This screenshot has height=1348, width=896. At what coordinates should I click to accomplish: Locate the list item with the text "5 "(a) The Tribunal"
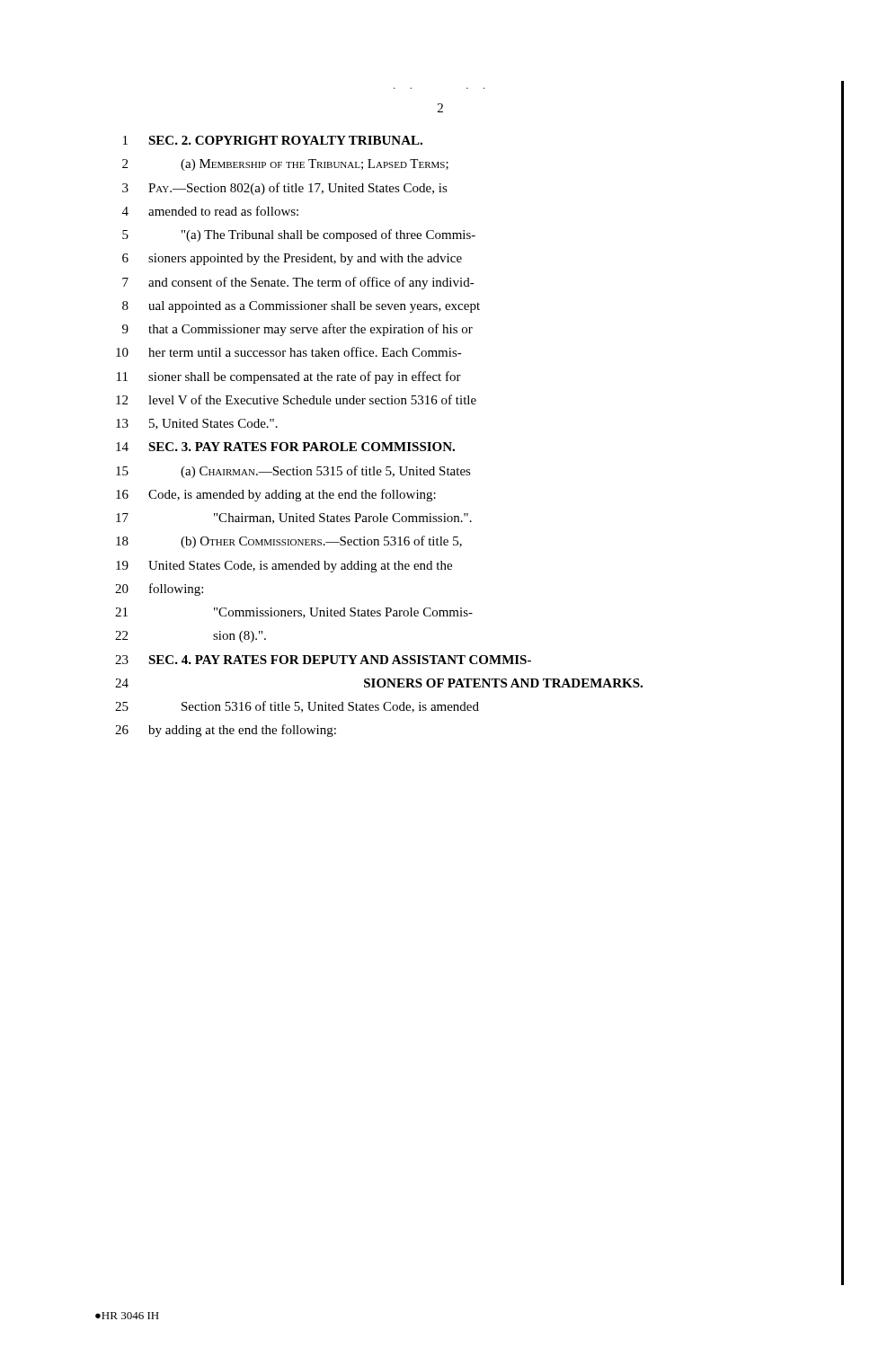point(440,235)
